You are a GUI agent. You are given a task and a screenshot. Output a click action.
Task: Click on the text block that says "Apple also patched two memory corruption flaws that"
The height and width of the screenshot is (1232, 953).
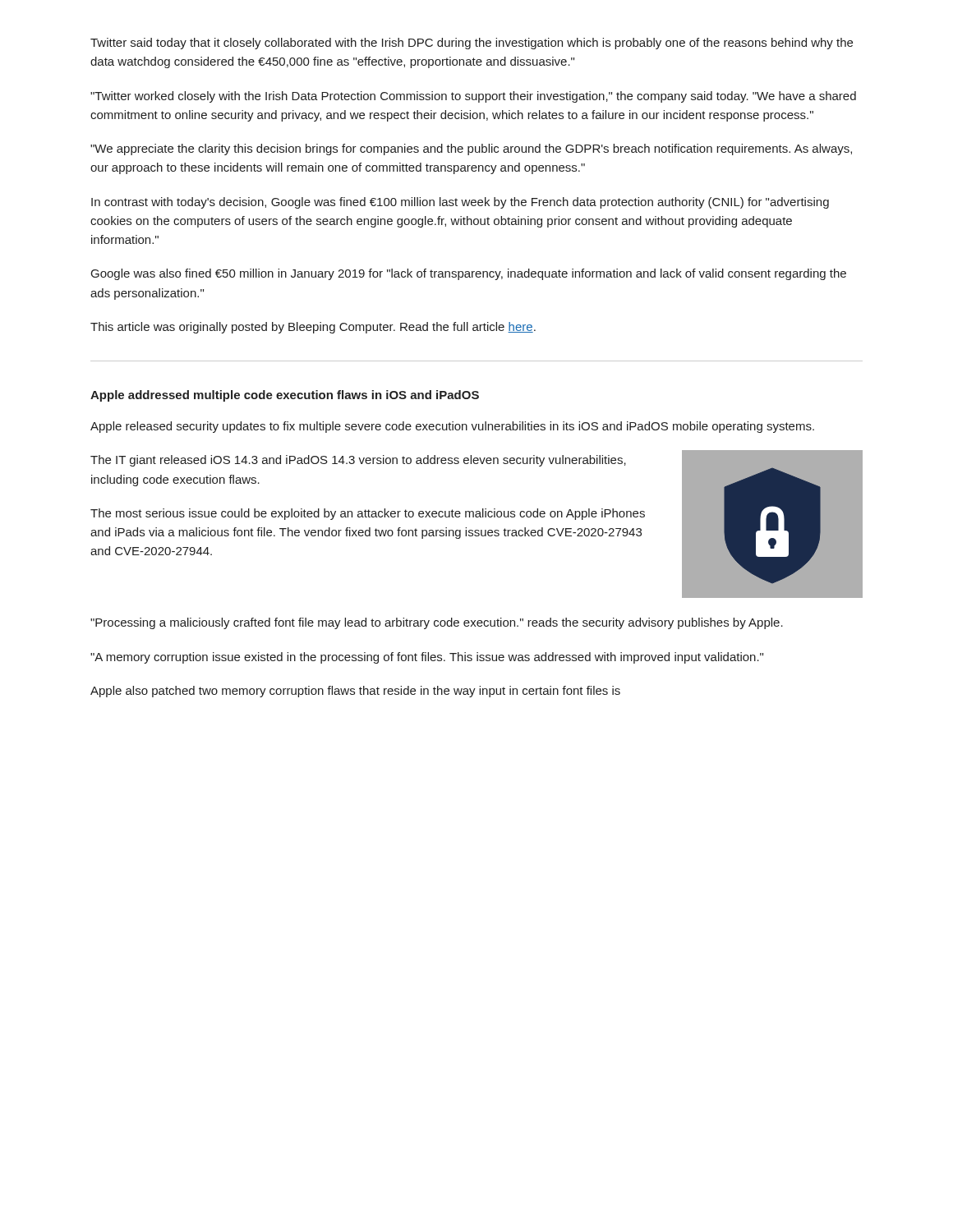point(355,690)
